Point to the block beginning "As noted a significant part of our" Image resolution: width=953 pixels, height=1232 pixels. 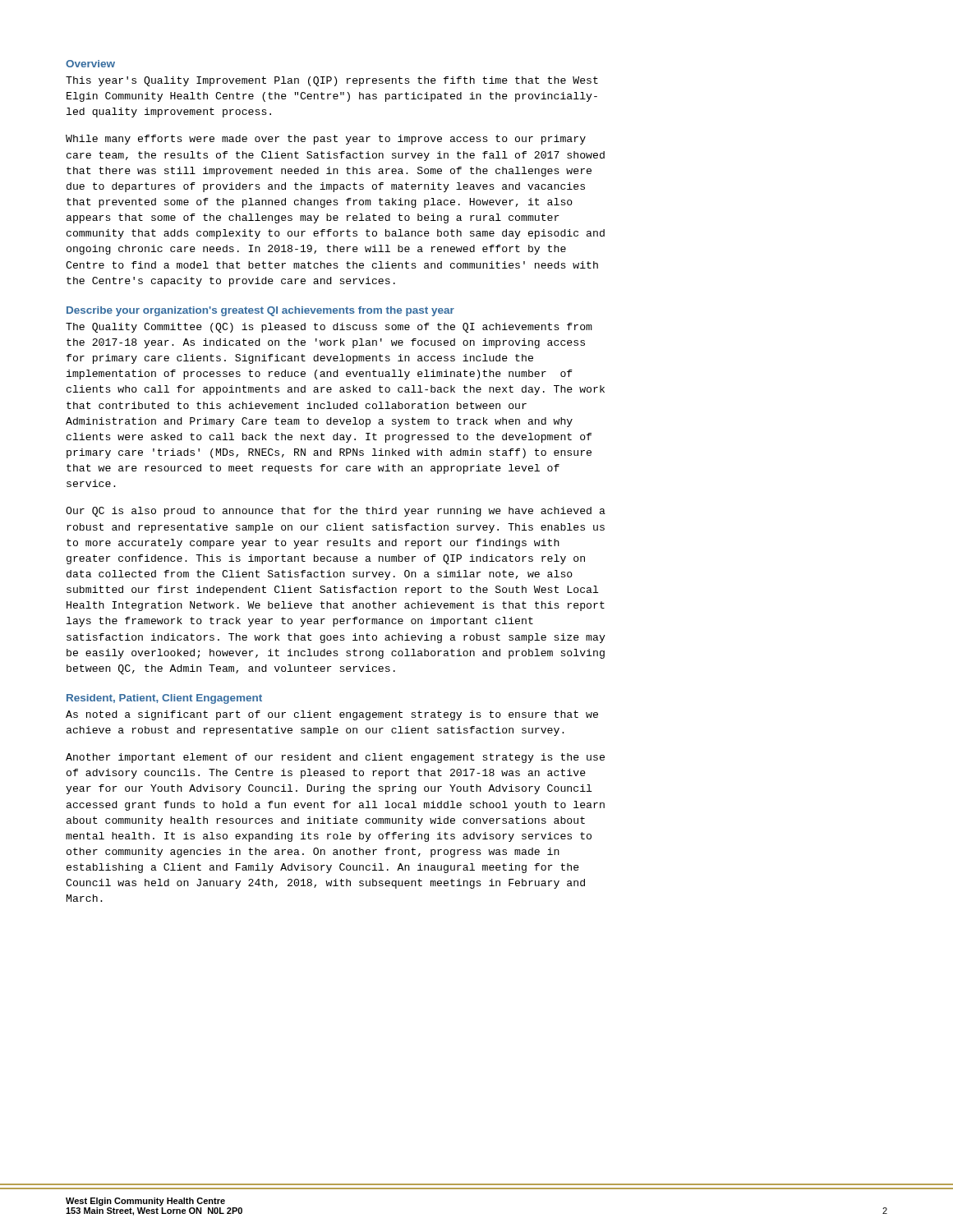pyautogui.click(x=332, y=723)
